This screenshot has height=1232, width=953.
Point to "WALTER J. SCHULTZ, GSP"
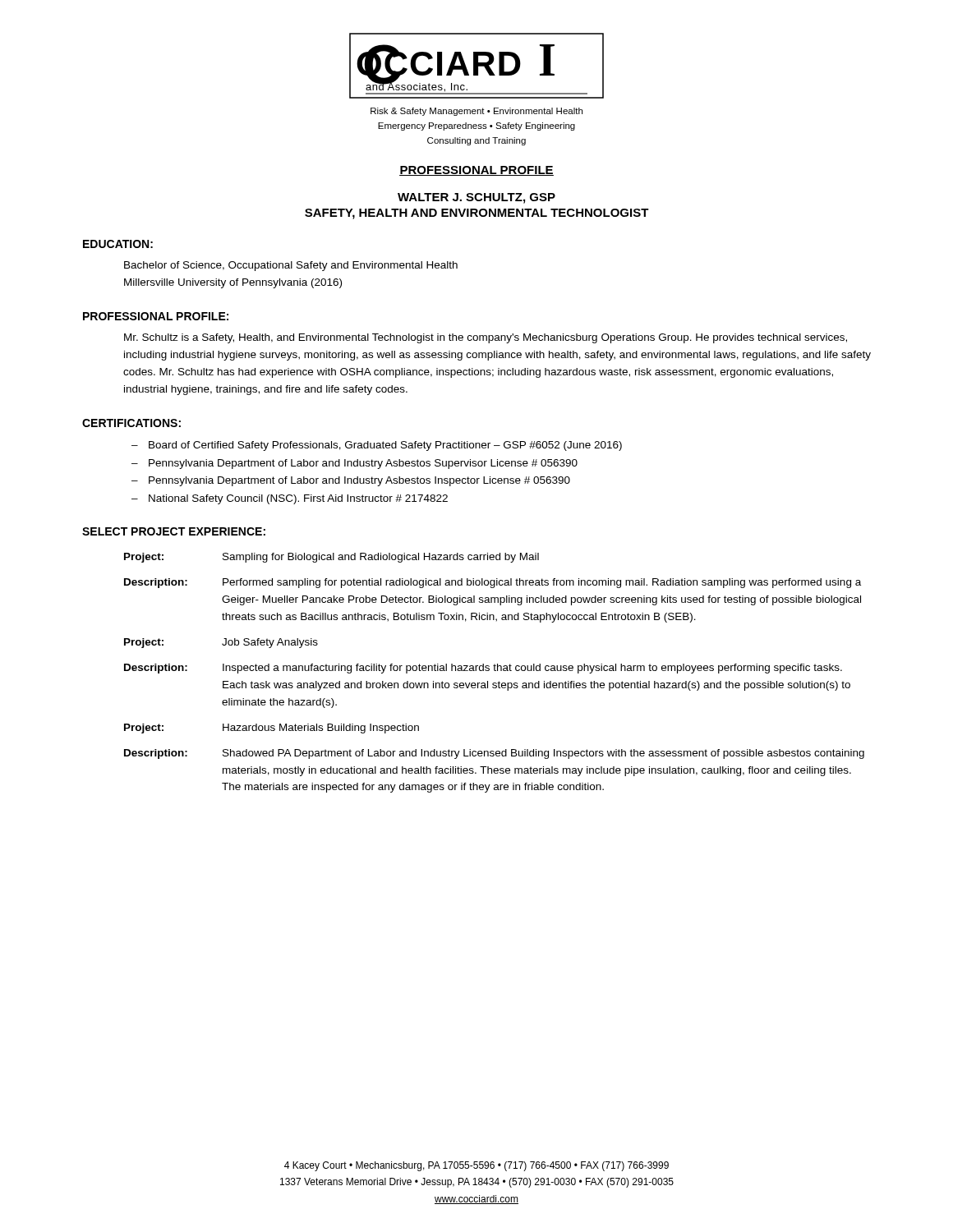click(x=476, y=197)
